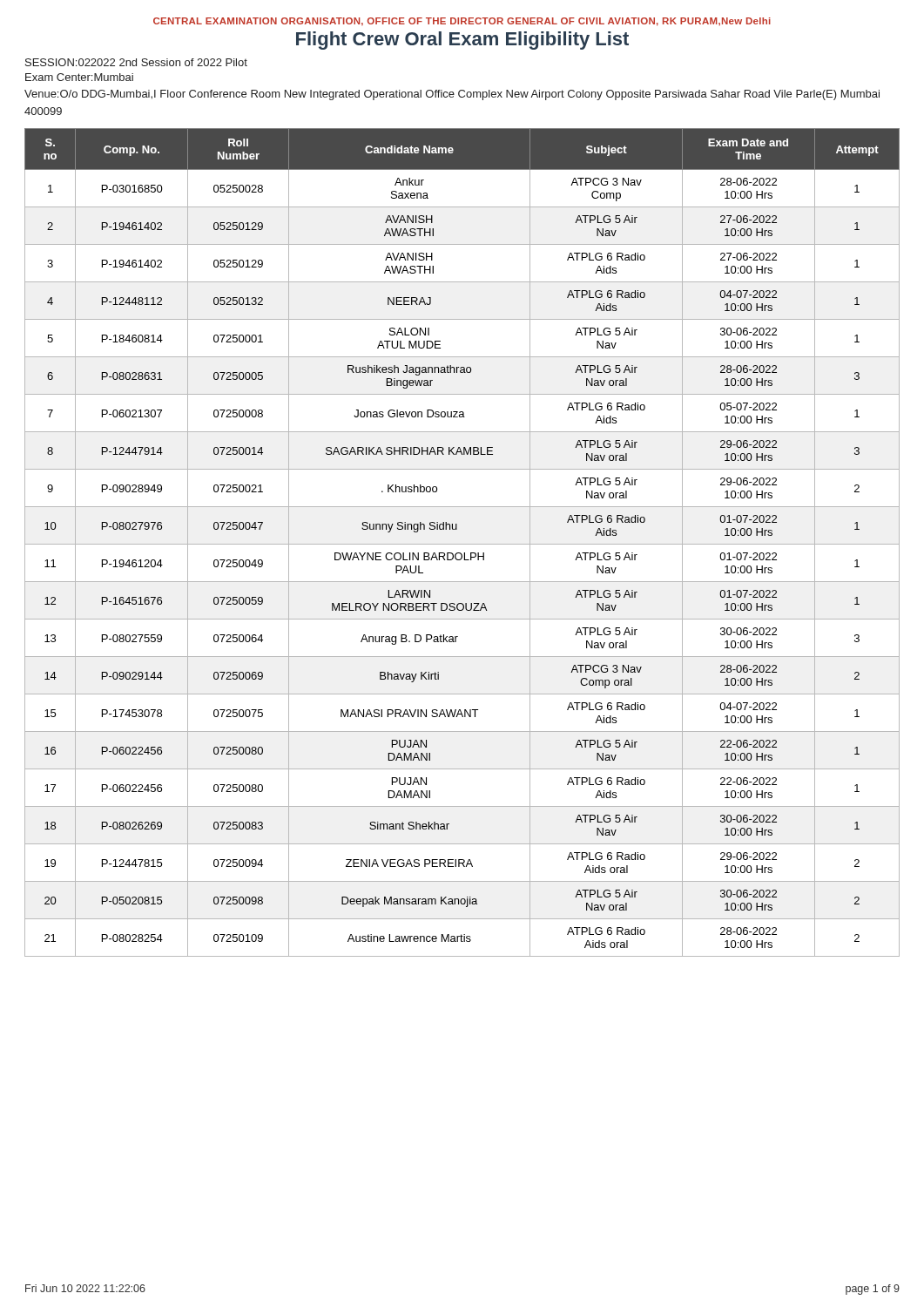Click on the text block that says "SESSION:022022 2nd Session of 2022"

[136, 62]
